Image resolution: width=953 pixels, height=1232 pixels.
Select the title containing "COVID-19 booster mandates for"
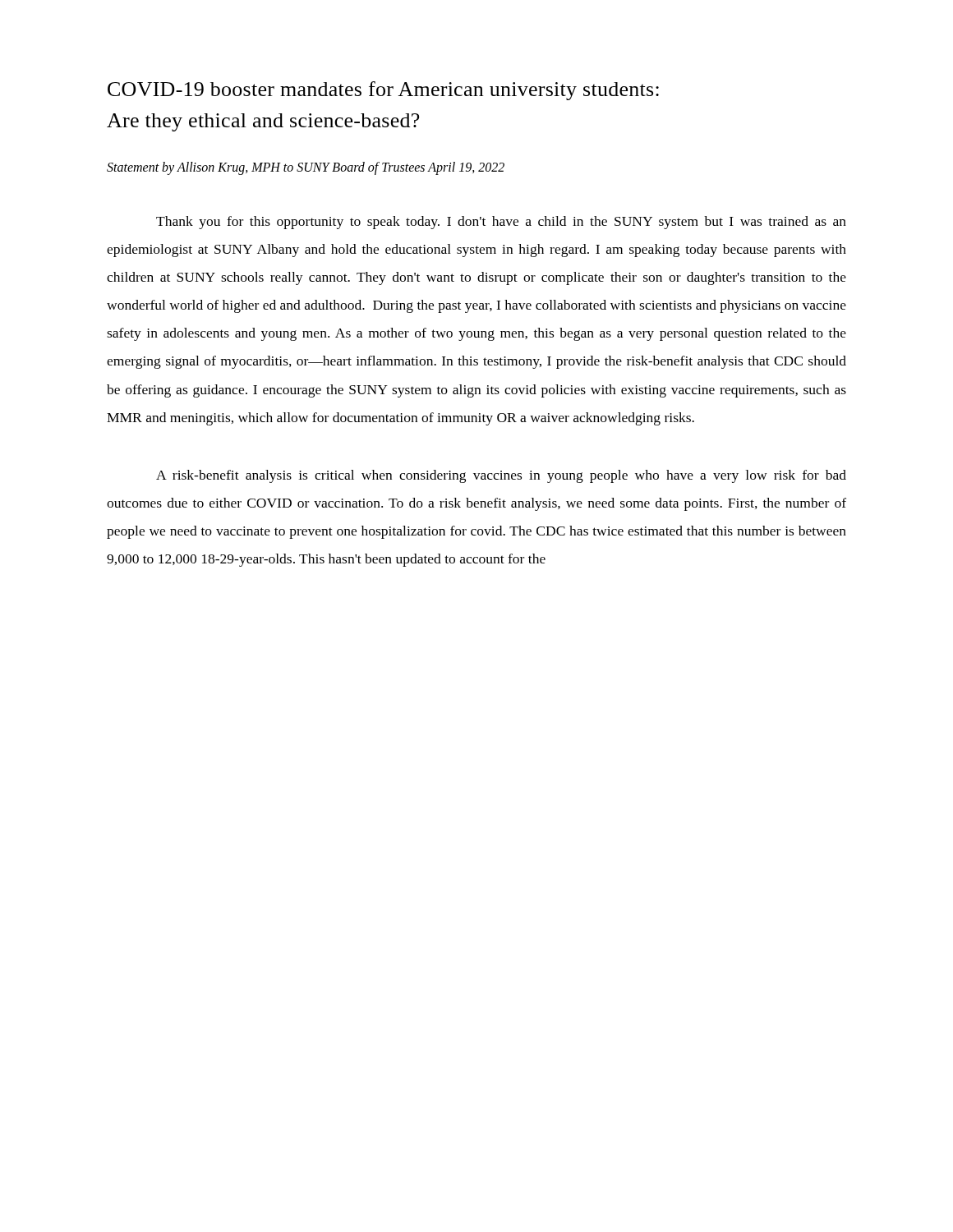(x=476, y=105)
